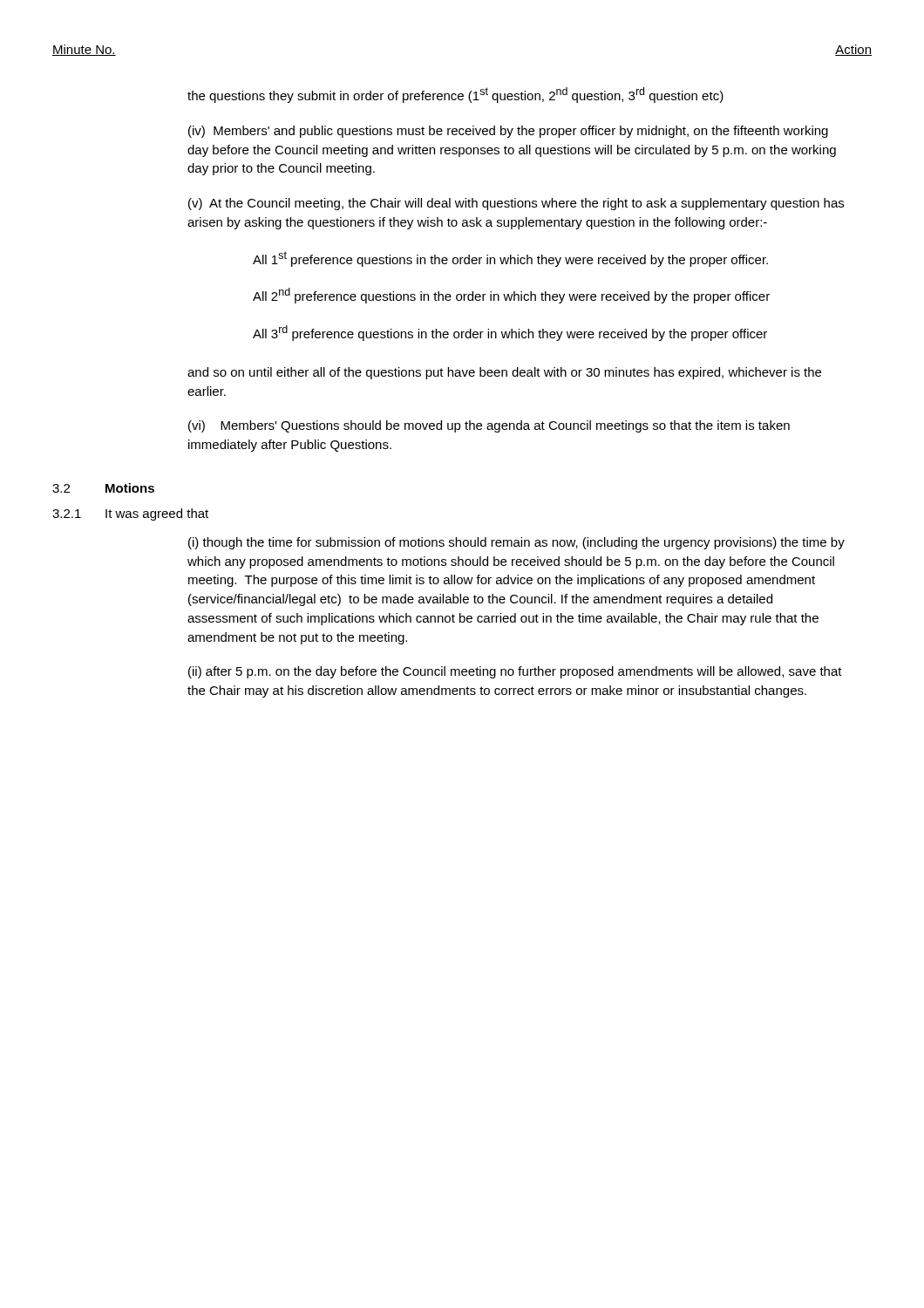Click on the text starting "the questions they"

pyautogui.click(x=456, y=94)
